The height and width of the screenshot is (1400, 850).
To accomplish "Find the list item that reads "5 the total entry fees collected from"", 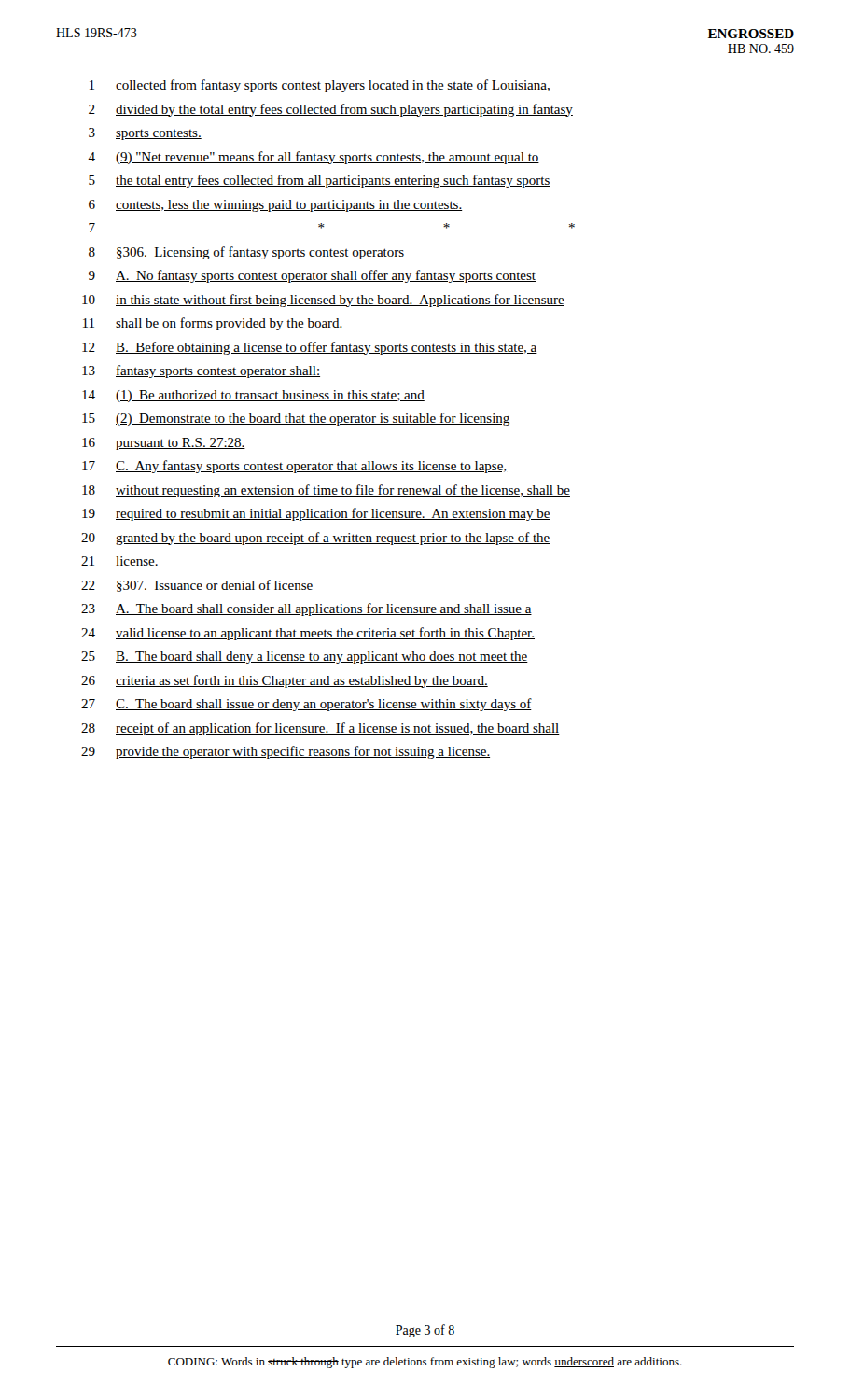I will (x=425, y=181).
